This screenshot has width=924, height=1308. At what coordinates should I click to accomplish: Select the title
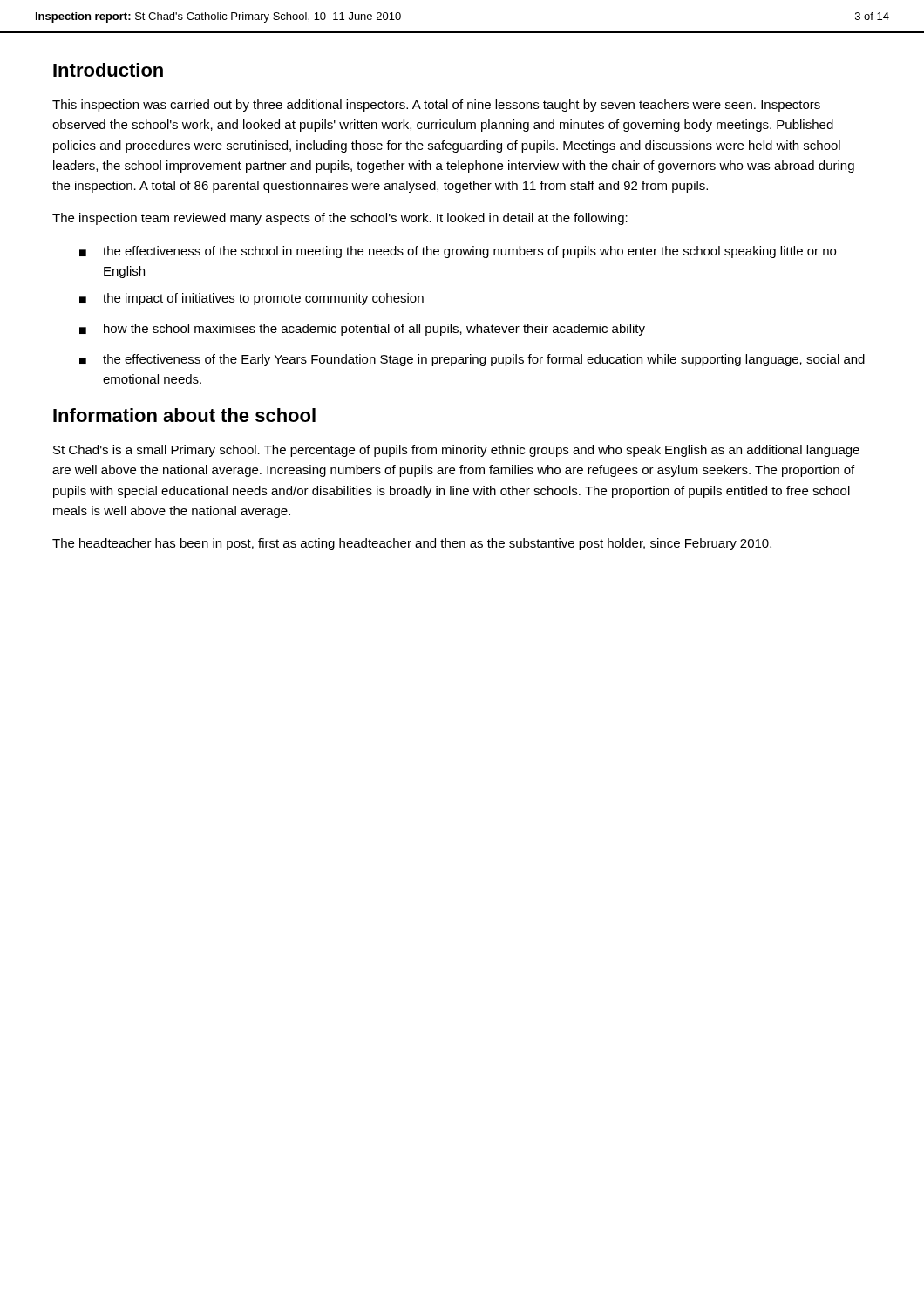click(108, 70)
